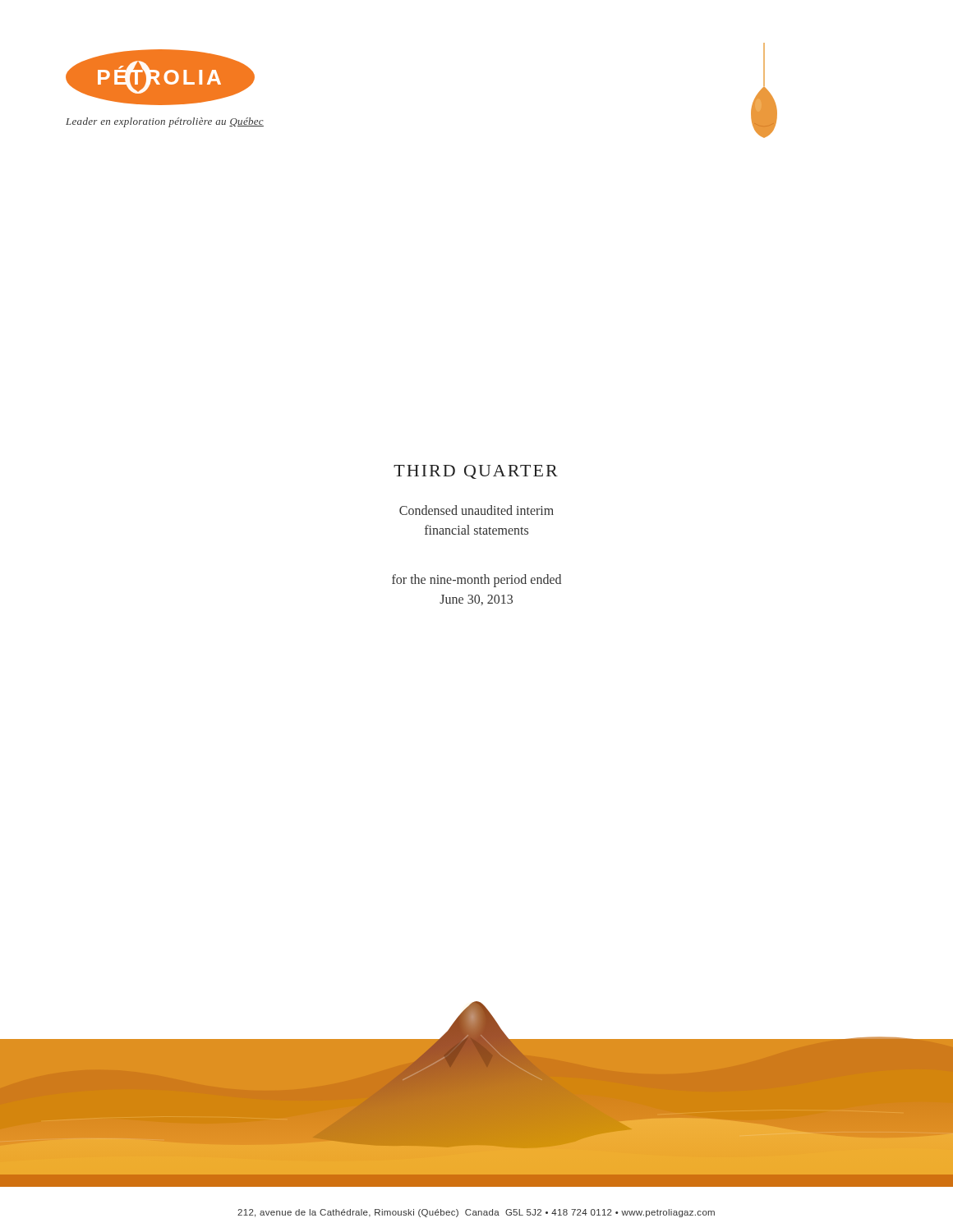Viewport: 953px width, 1232px height.
Task: Locate the logo
Action: [181, 89]
